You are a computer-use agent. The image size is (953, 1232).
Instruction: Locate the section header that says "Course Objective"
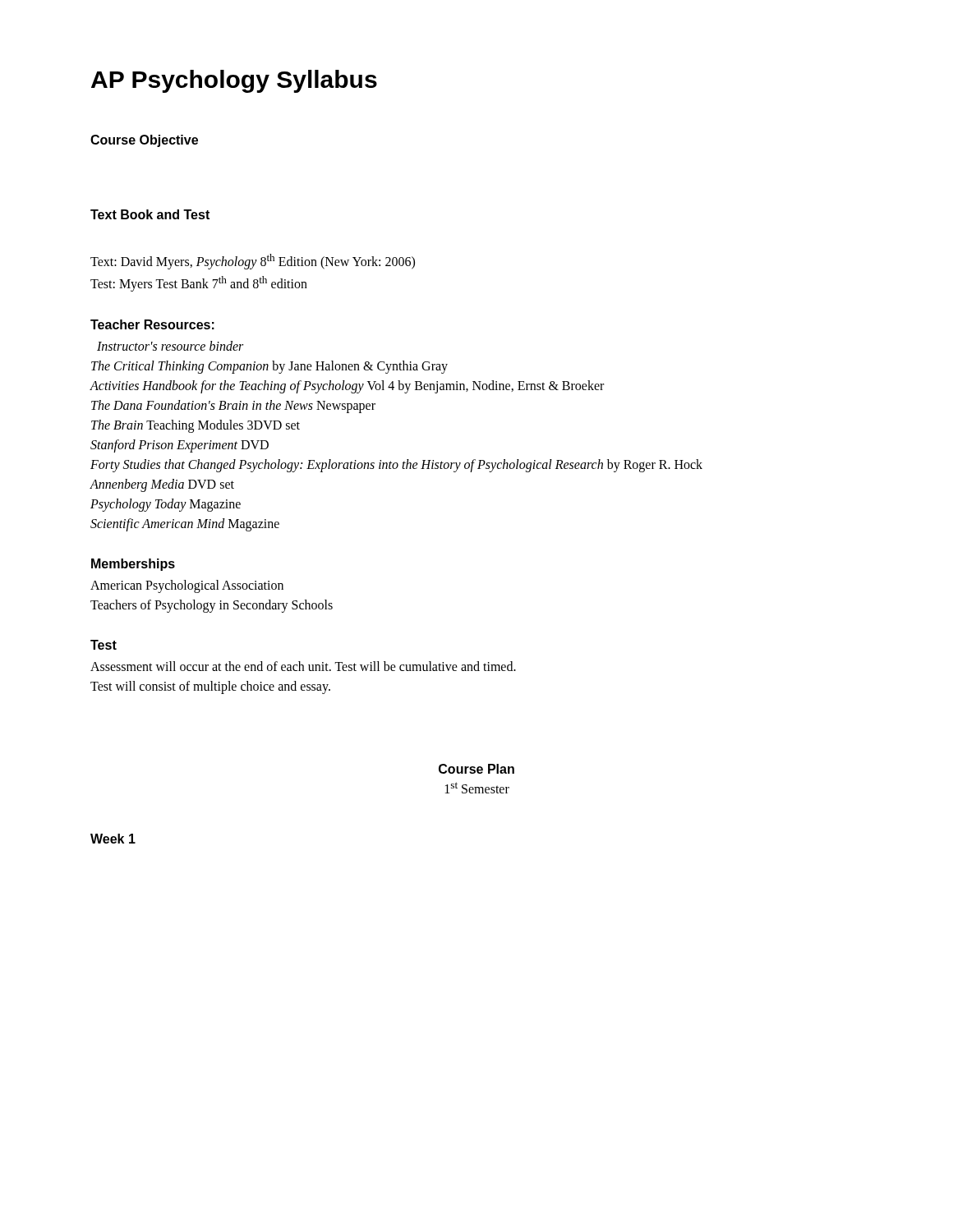[144, 140]
